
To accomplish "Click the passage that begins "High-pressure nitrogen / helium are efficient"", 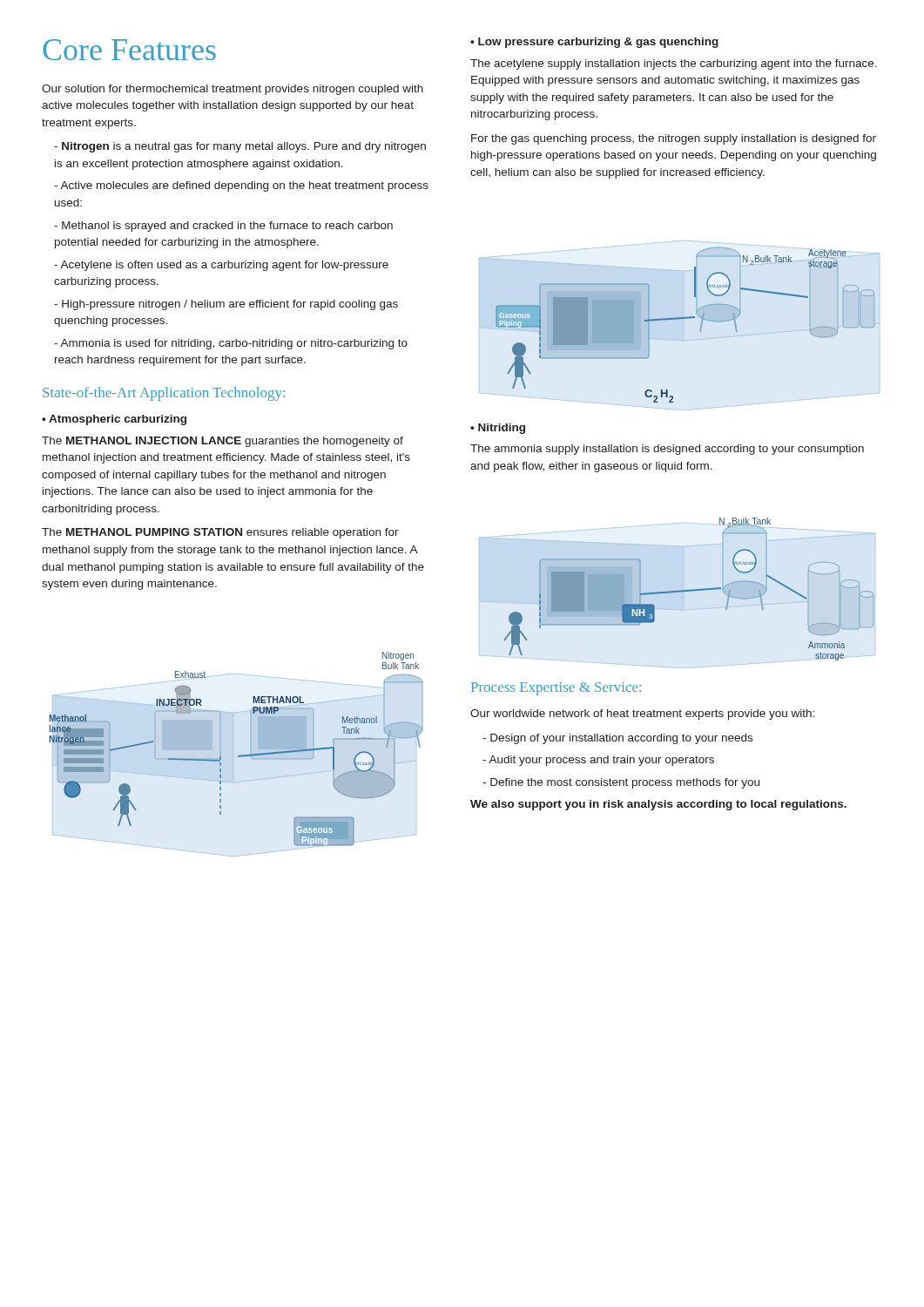I will (x=240, y=312).
